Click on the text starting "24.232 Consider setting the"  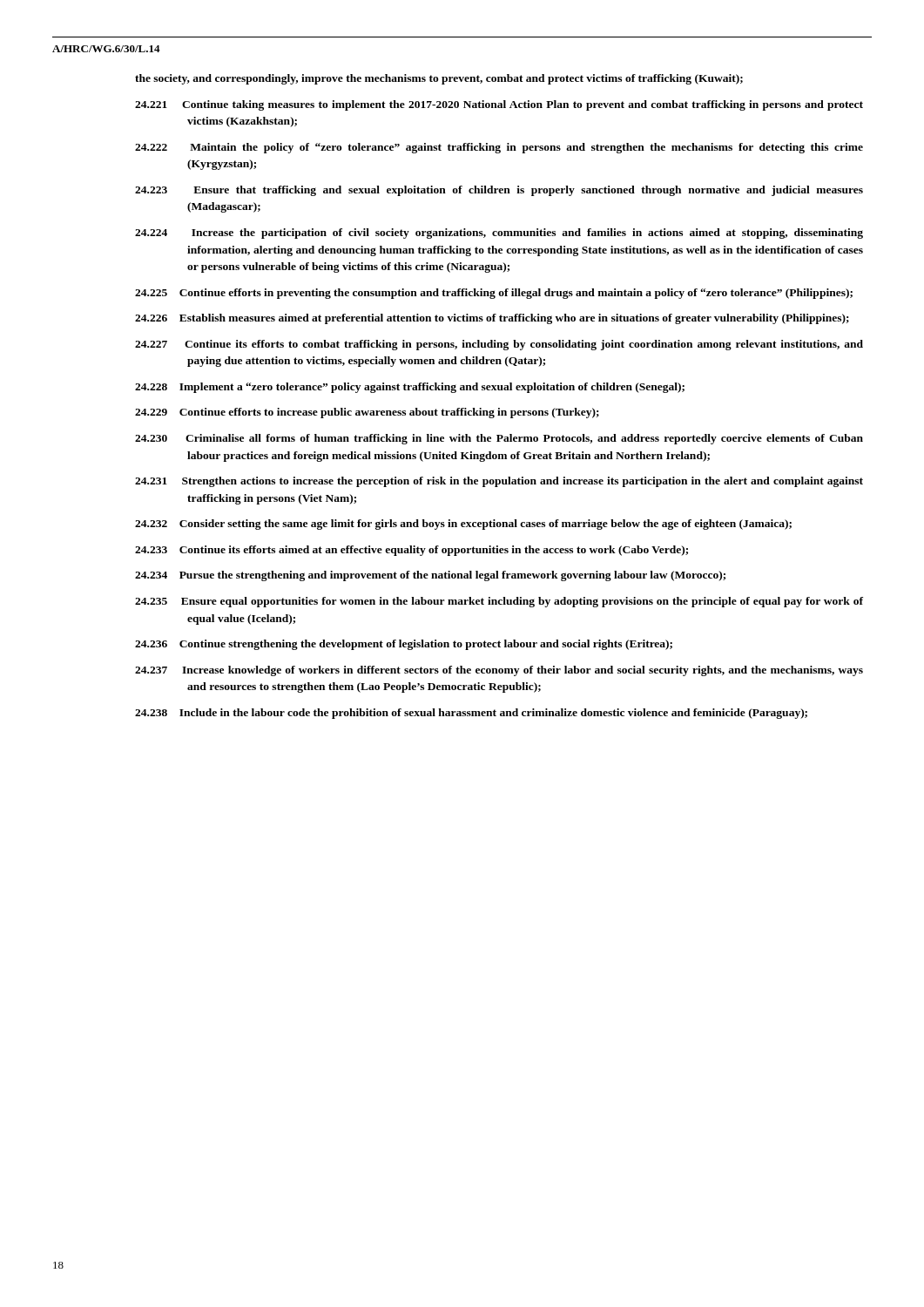[x=464, y=523]
